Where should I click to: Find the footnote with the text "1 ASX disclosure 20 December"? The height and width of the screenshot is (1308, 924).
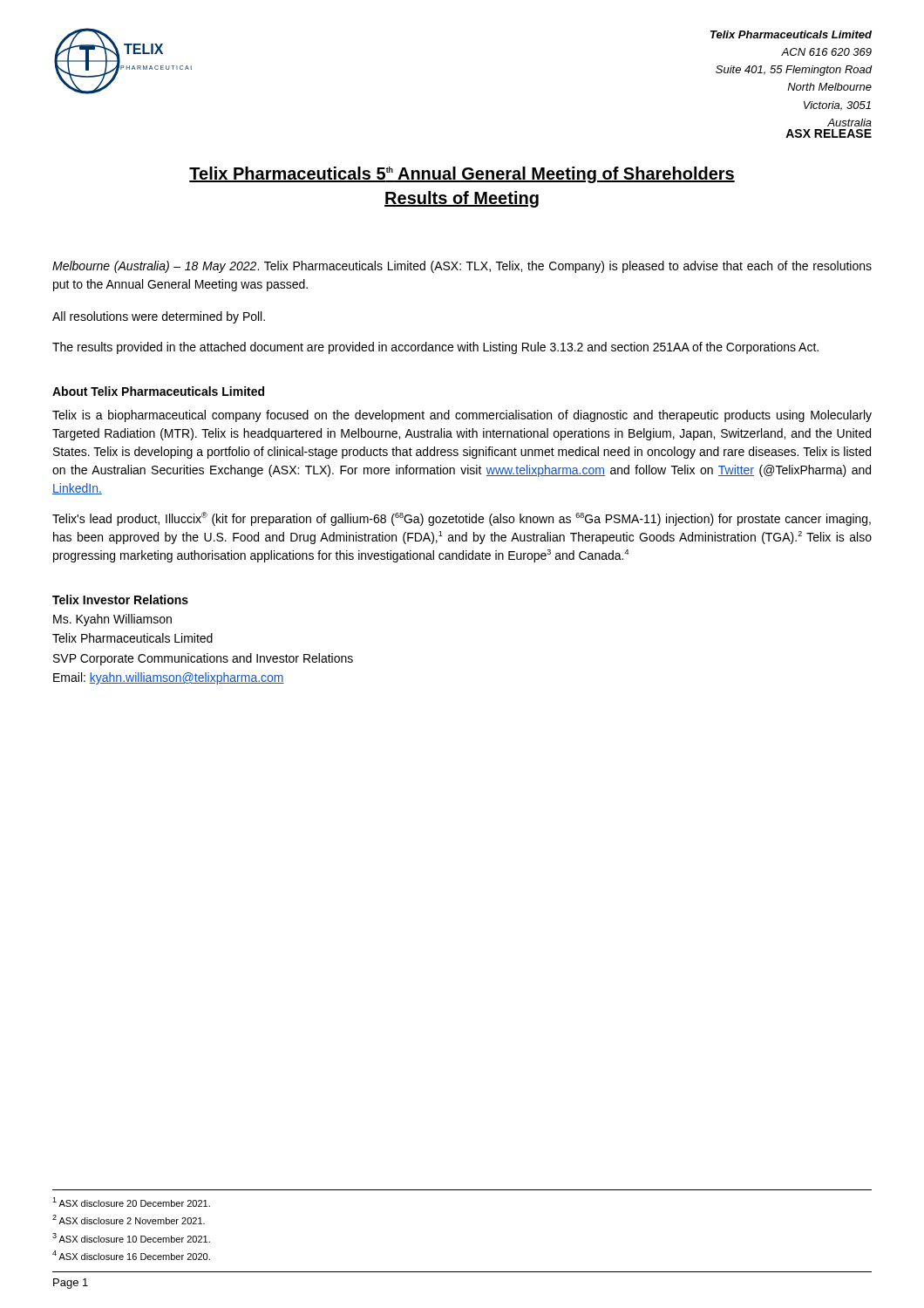point(132,1228)
